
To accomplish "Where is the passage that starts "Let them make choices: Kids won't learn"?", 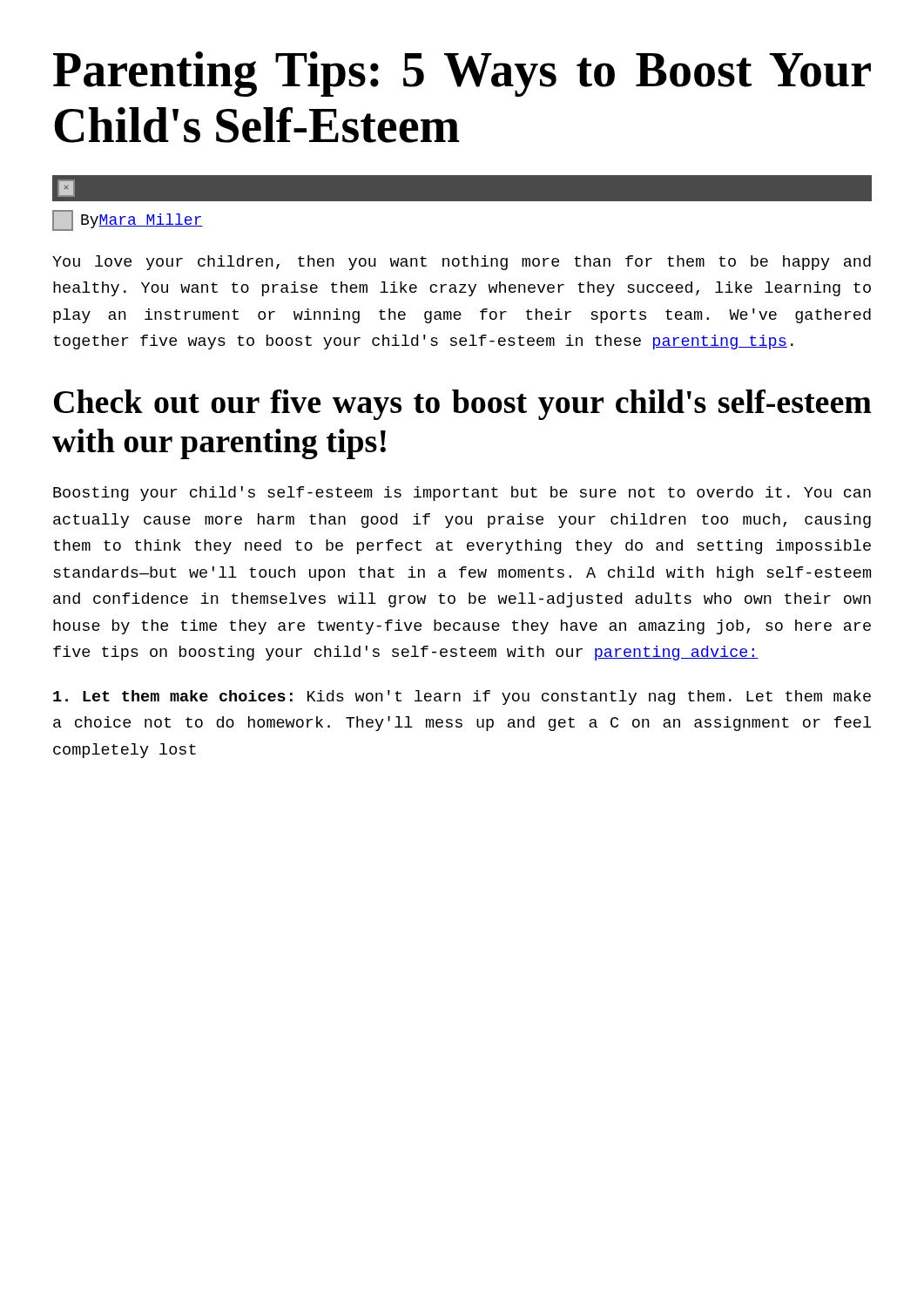I will [x=462, y=724].
